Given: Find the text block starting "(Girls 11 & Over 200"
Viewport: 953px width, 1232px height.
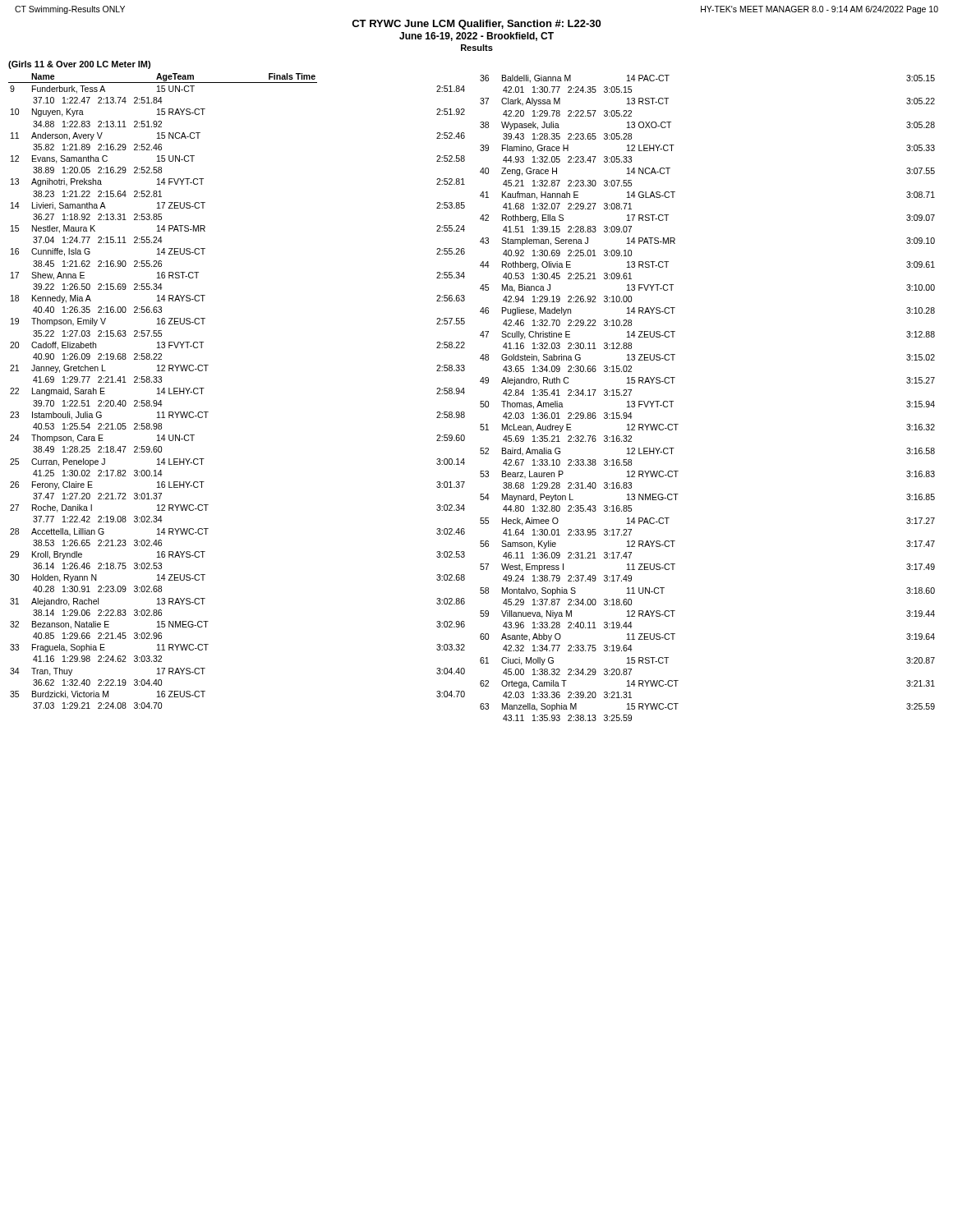Looking at the screenshot, I should click(x=80, y=64).
